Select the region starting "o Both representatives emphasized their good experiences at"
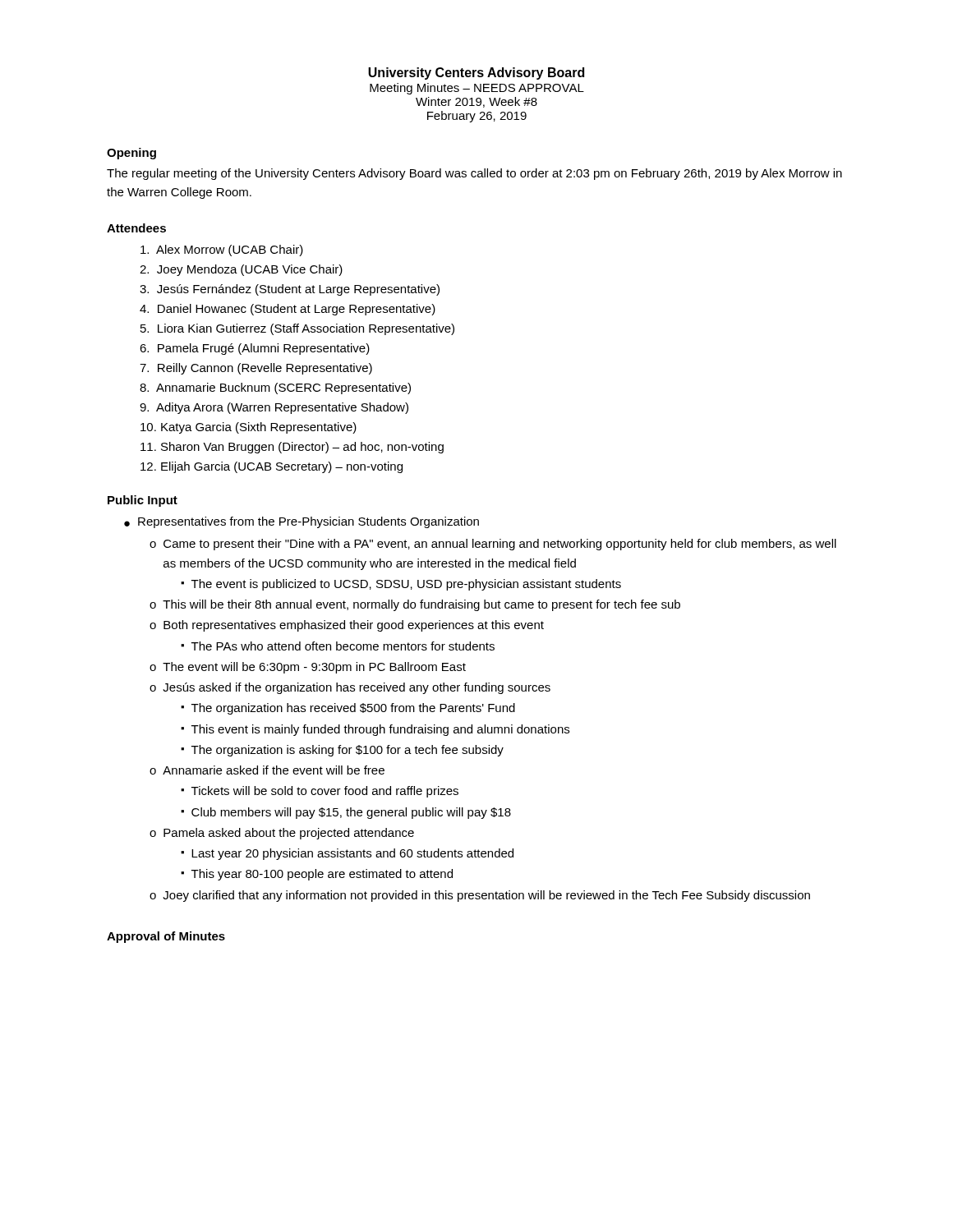This screenshot has width=953, height=1232. tap(347, 625)
